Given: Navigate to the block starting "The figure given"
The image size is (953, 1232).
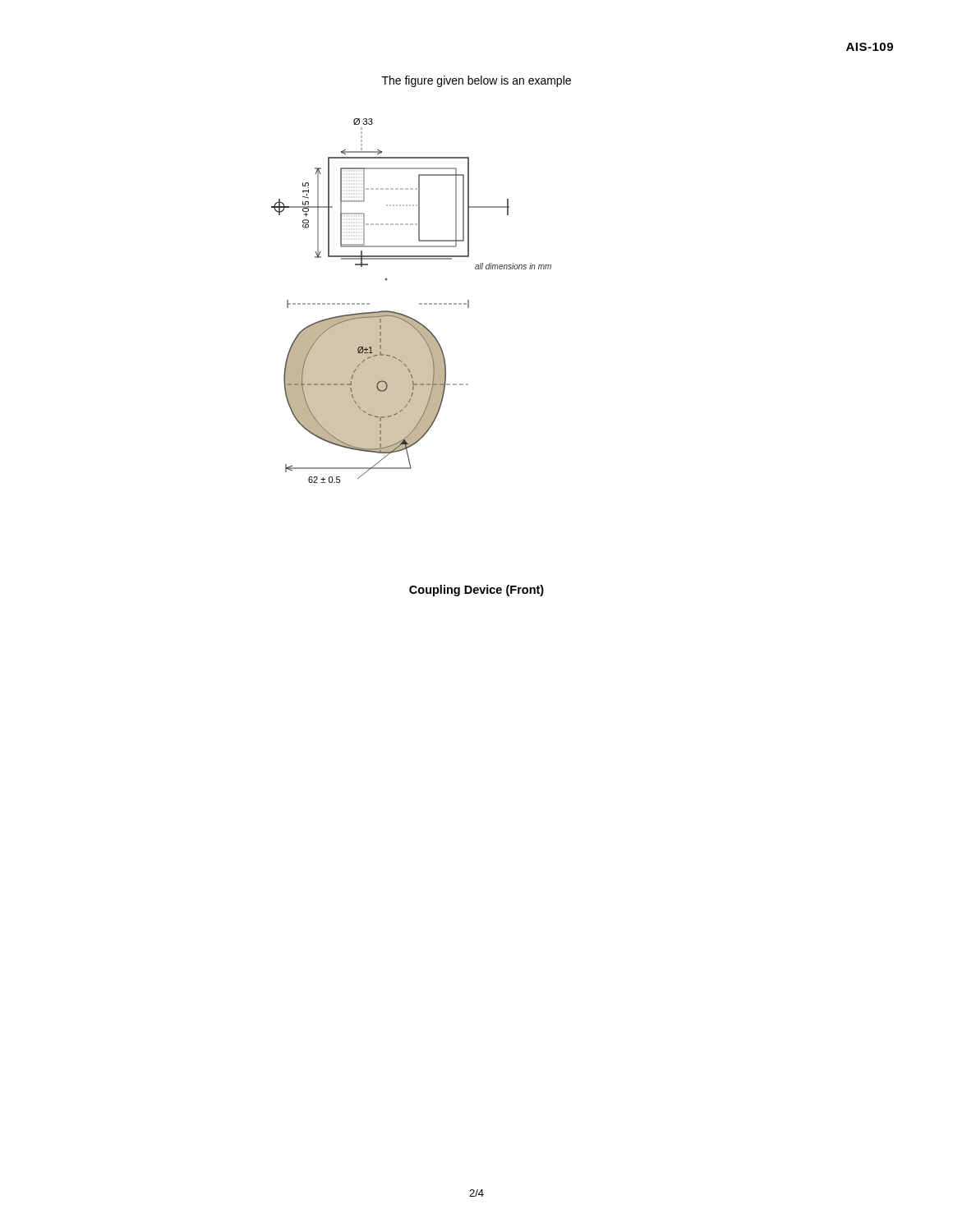Looking at the screenshot, I should 476,81.
